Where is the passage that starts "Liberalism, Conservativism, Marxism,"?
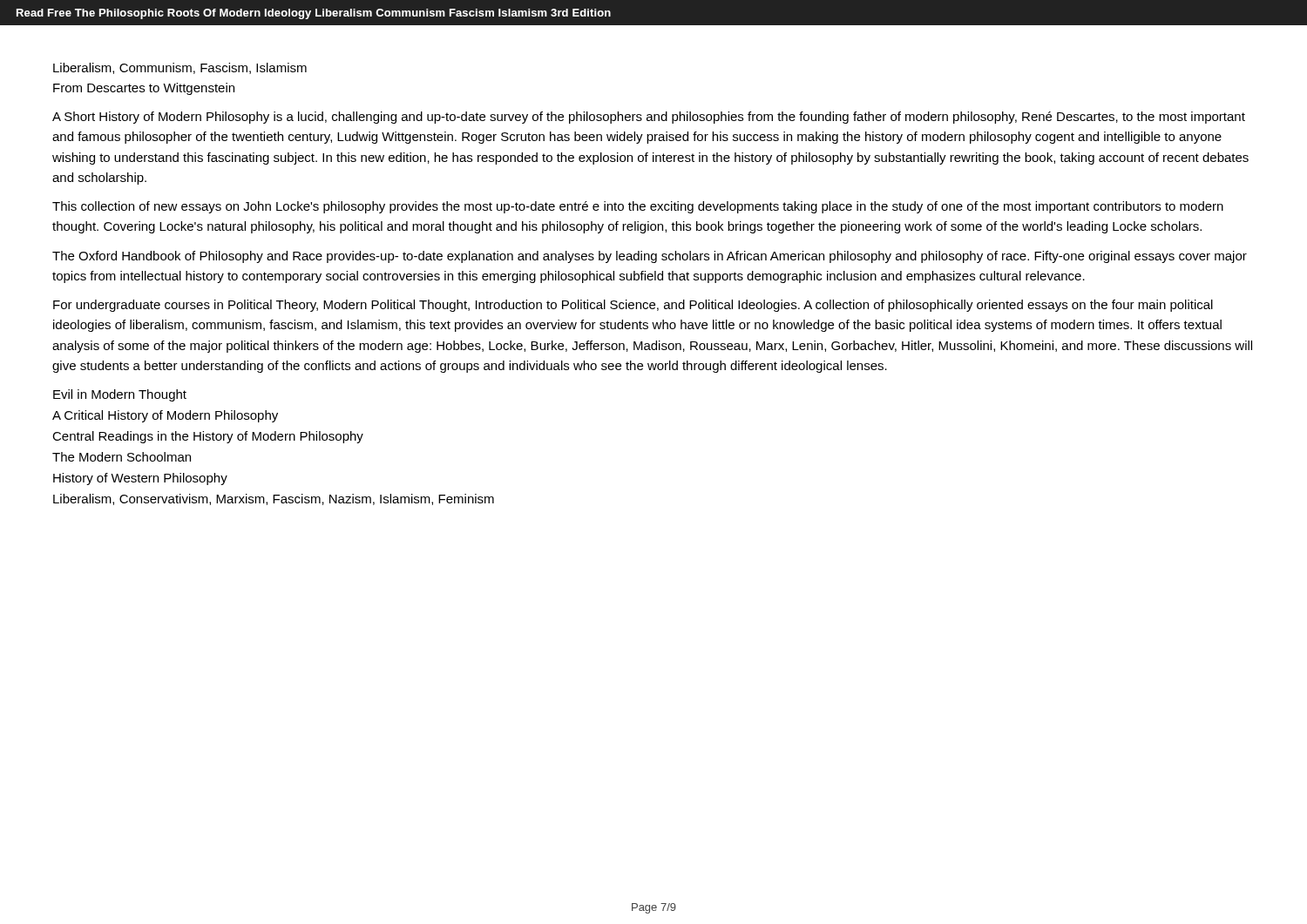Viewport: 1307px width, 924px height. 273,499
